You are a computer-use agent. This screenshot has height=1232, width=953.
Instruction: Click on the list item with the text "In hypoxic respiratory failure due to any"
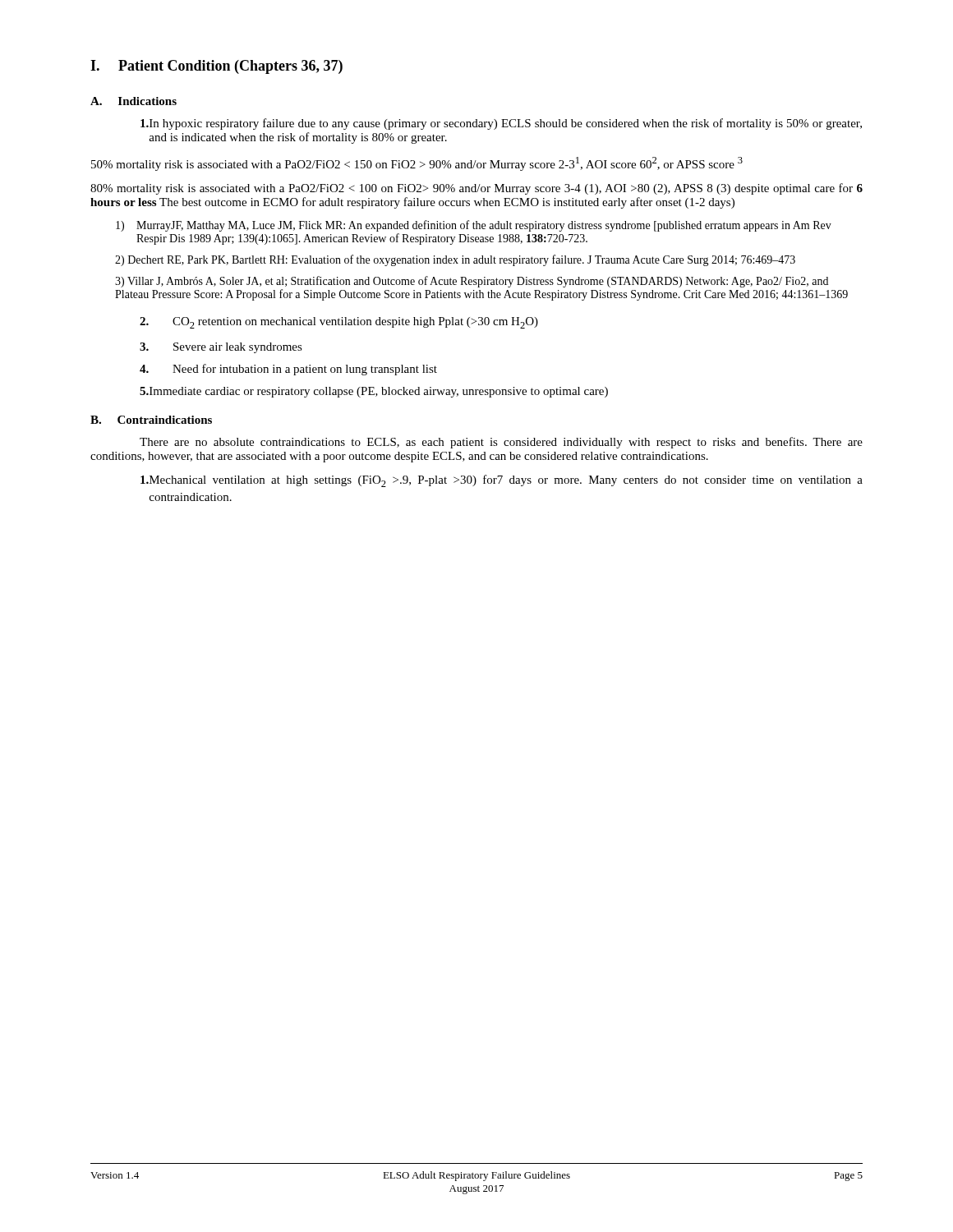tap(476, 131)
